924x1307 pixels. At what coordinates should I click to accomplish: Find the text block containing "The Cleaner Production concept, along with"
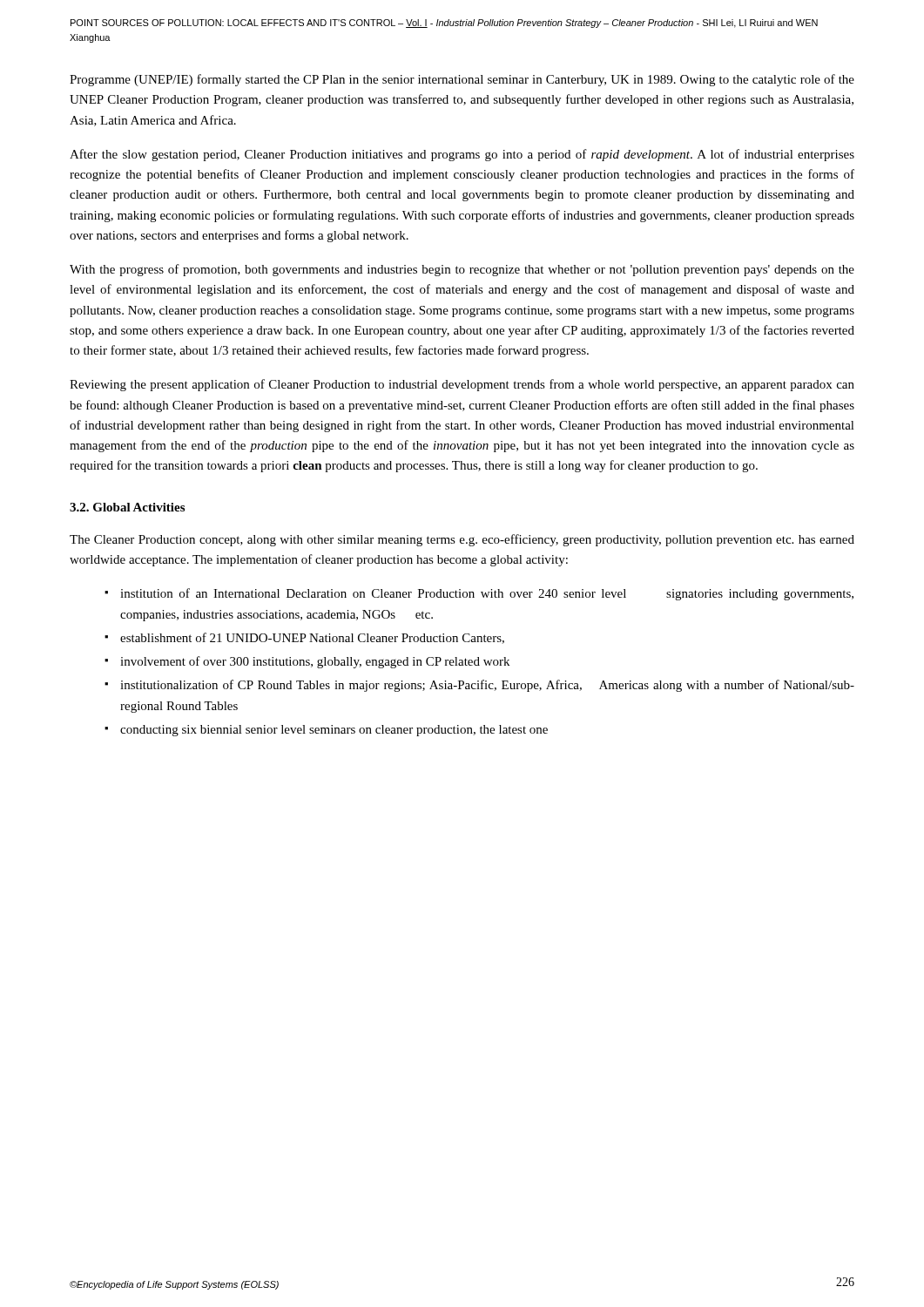tap(462, 549)
